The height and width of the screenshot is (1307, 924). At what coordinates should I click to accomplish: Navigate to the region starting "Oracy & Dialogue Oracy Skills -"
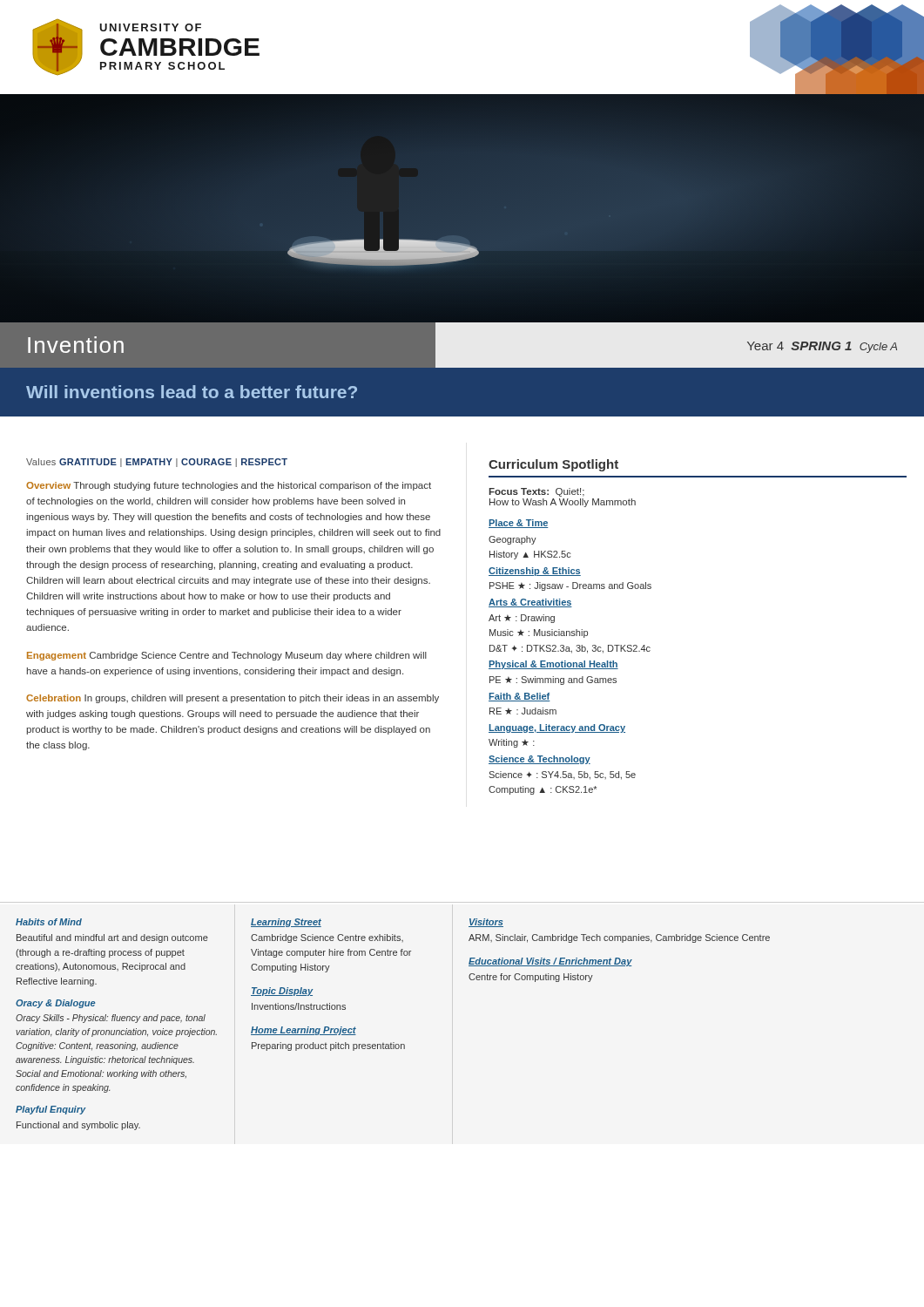(x=117, y=1046)
